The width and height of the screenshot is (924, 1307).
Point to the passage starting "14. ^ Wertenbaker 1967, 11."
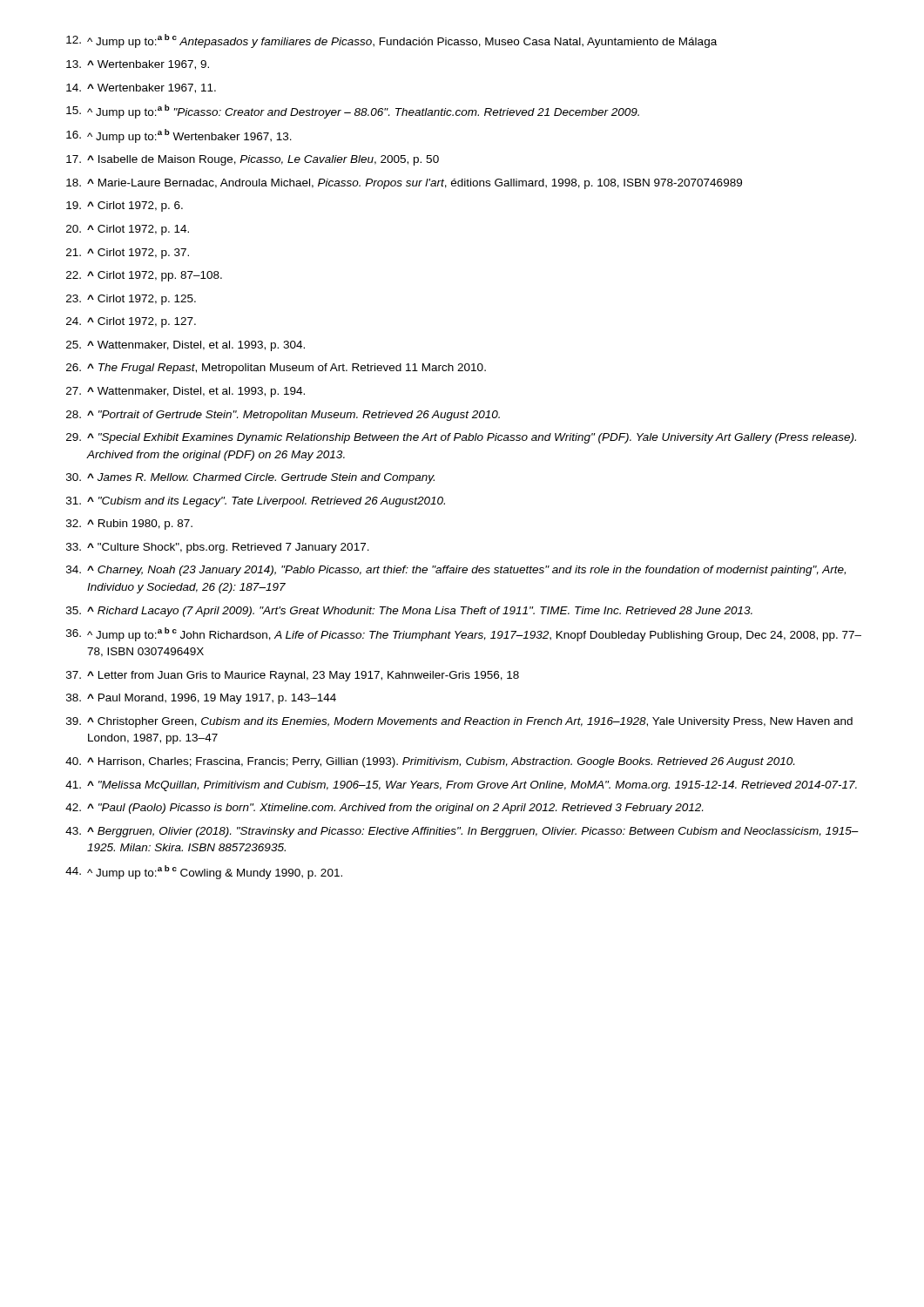(x=141, y=88)
